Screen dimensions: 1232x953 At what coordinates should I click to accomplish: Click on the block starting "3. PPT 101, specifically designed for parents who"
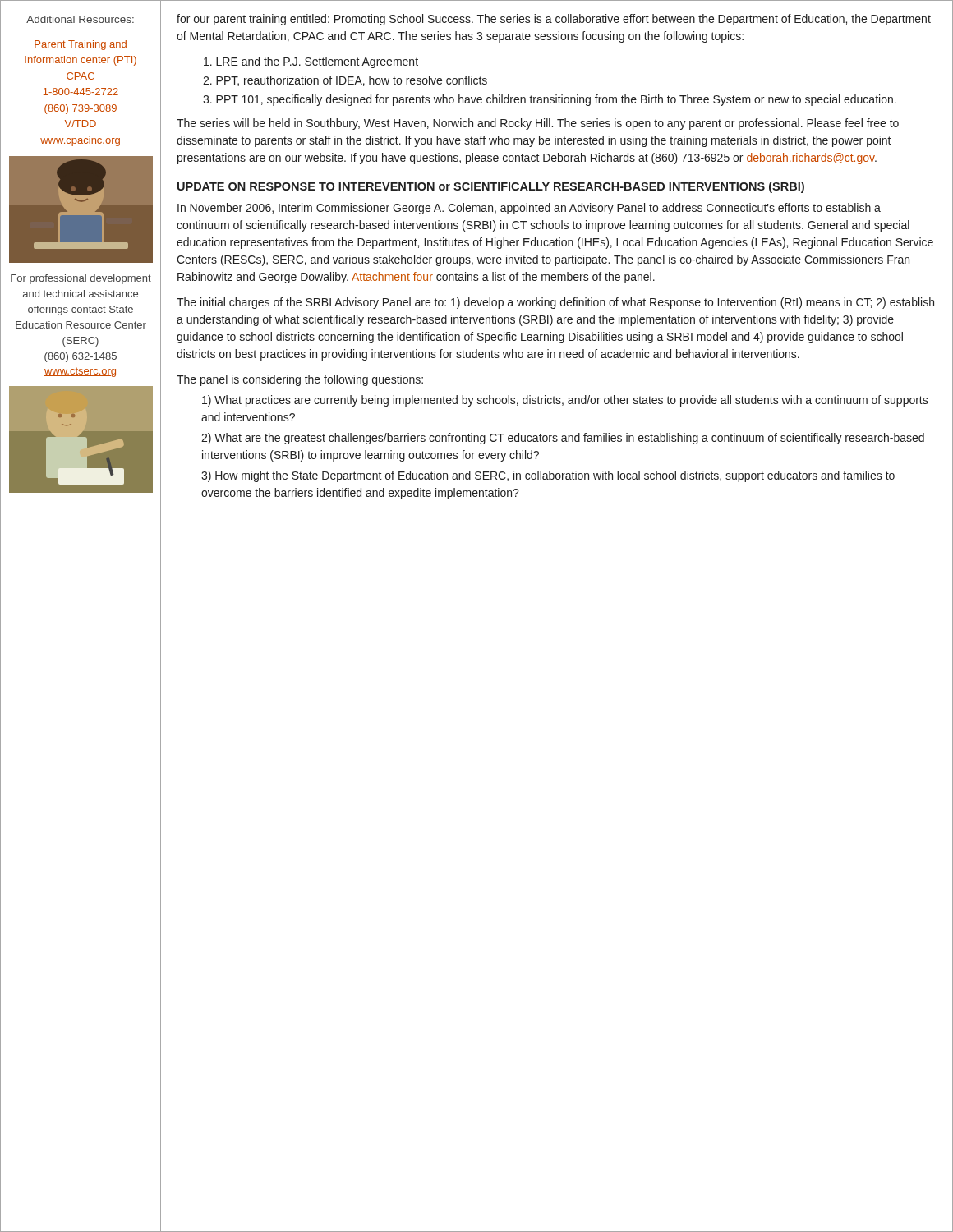550,99
